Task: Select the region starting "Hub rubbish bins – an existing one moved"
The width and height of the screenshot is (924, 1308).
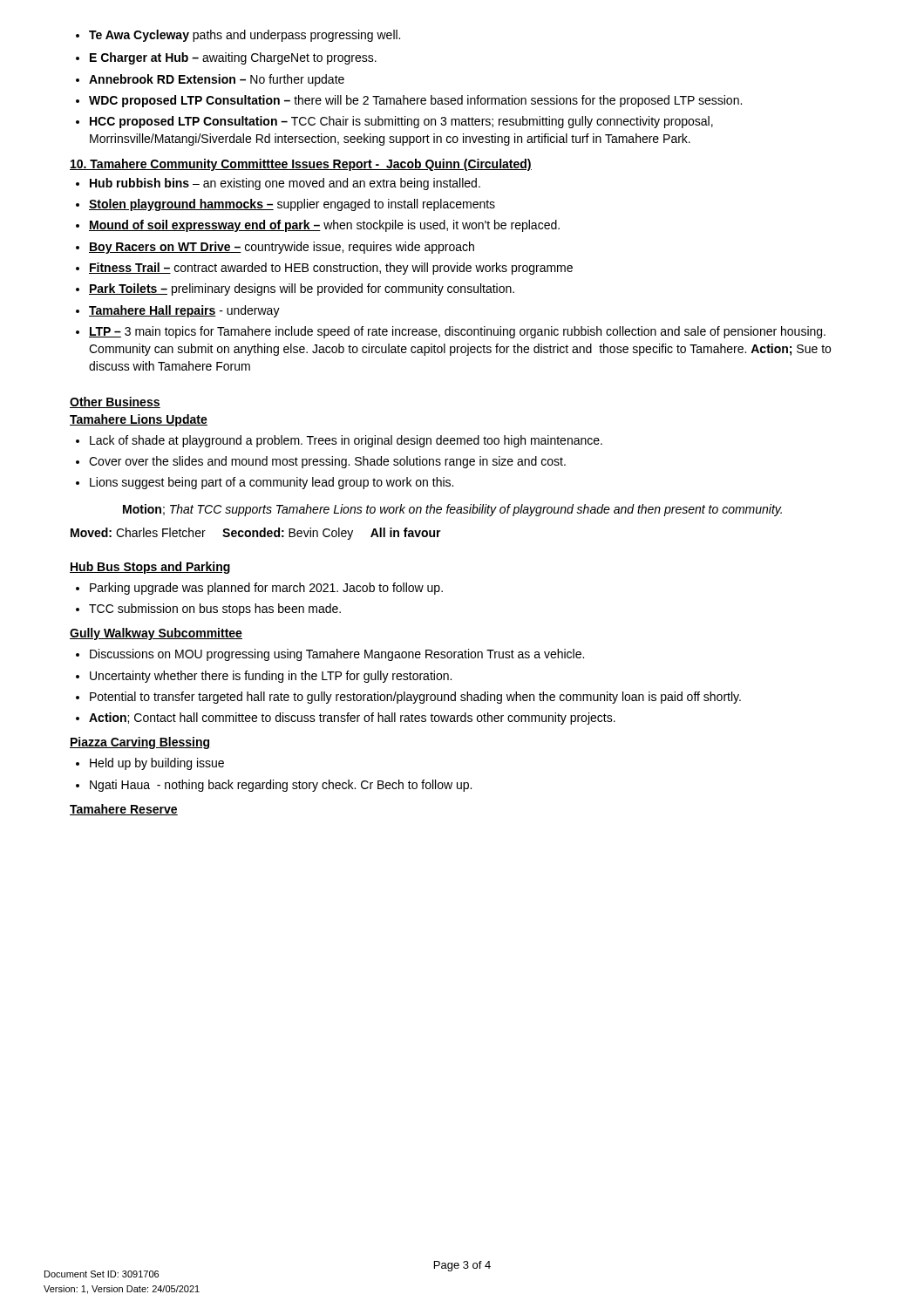Action: (x=462, y=183)
